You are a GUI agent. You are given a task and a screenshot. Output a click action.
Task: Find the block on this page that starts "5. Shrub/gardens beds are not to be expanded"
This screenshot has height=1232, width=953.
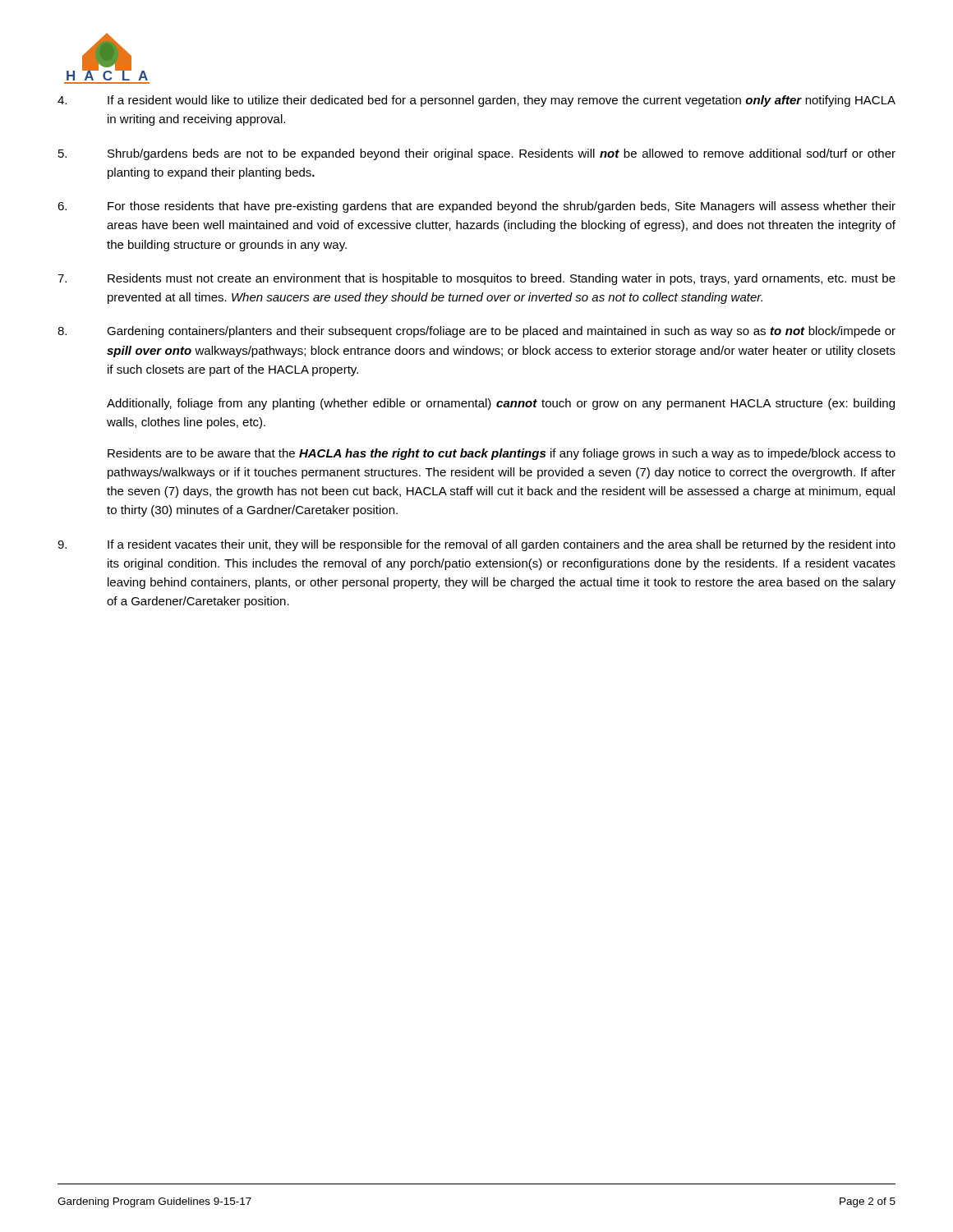click(476, 162)
